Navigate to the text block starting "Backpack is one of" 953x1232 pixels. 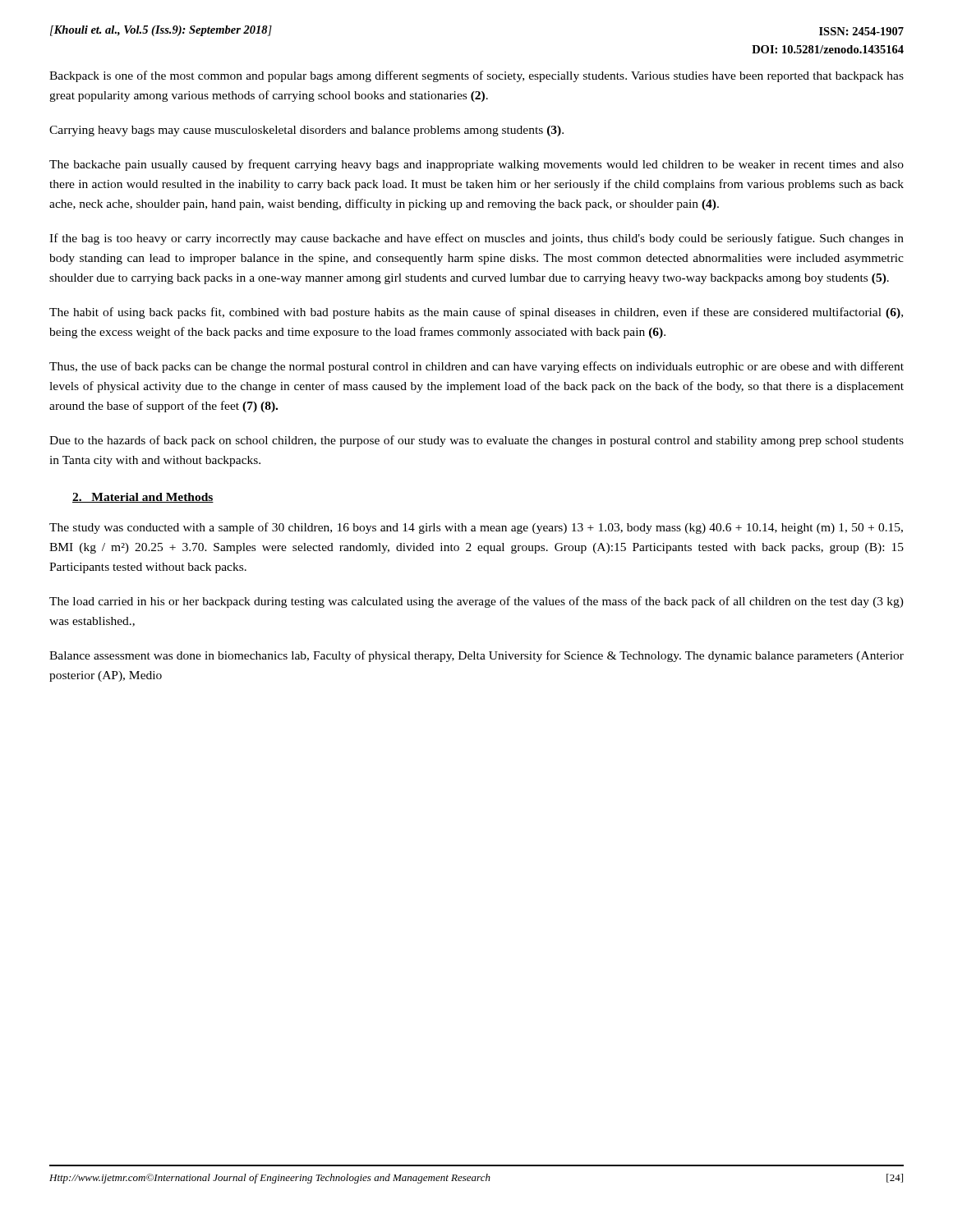476,85
